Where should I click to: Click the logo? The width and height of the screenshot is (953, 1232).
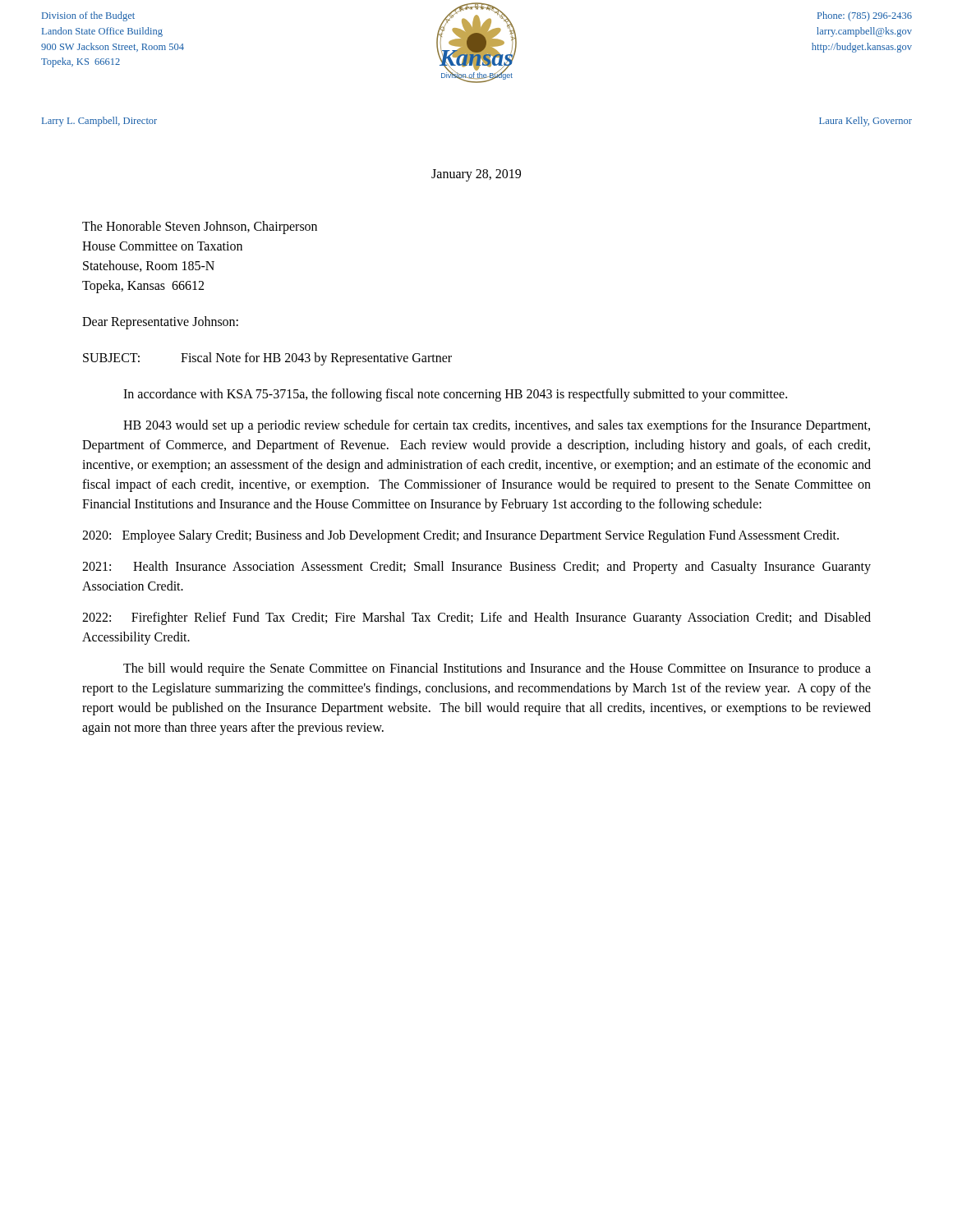(x=476, y=51)
